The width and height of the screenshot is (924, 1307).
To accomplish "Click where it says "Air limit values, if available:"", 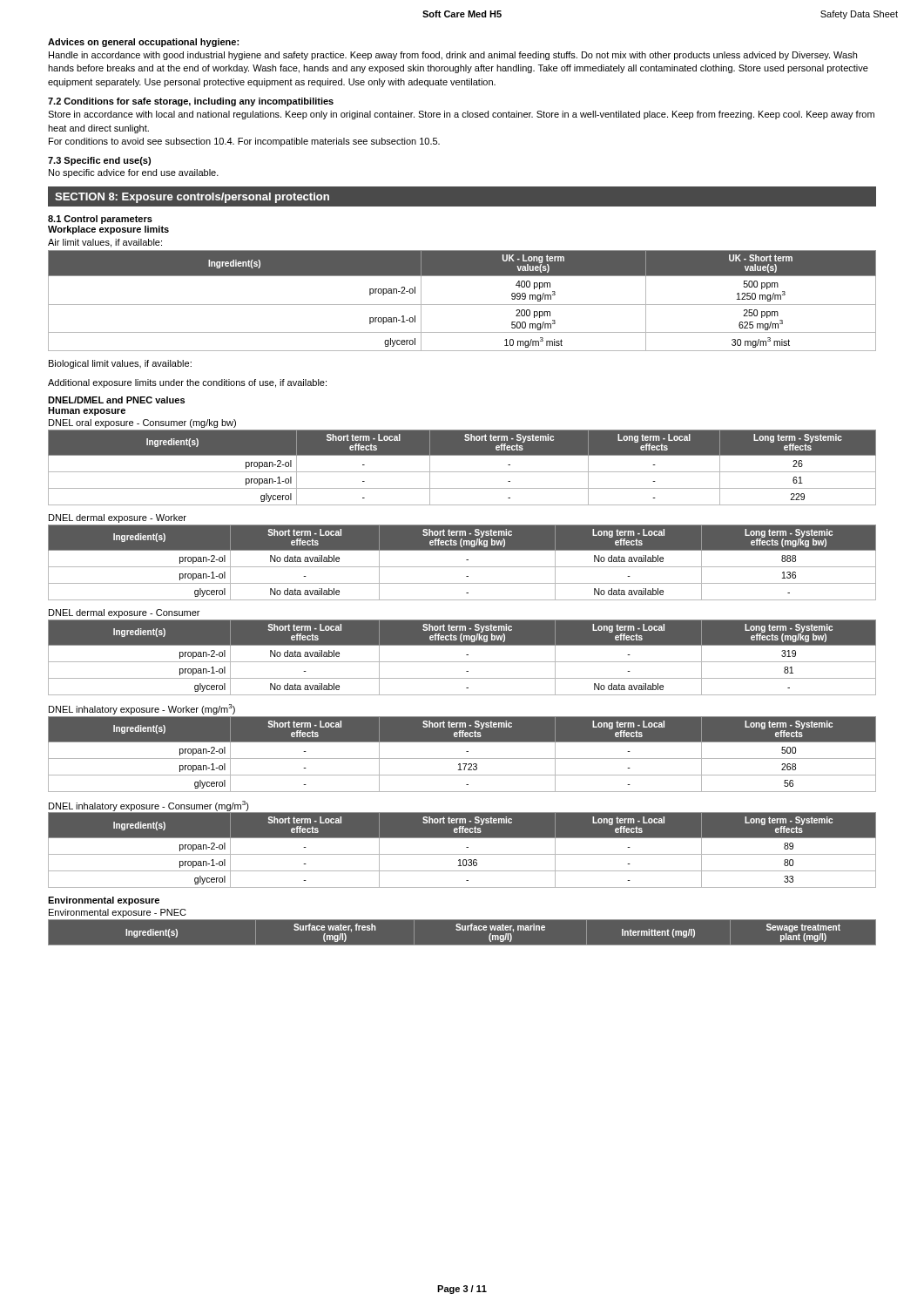I will [105, 243].
